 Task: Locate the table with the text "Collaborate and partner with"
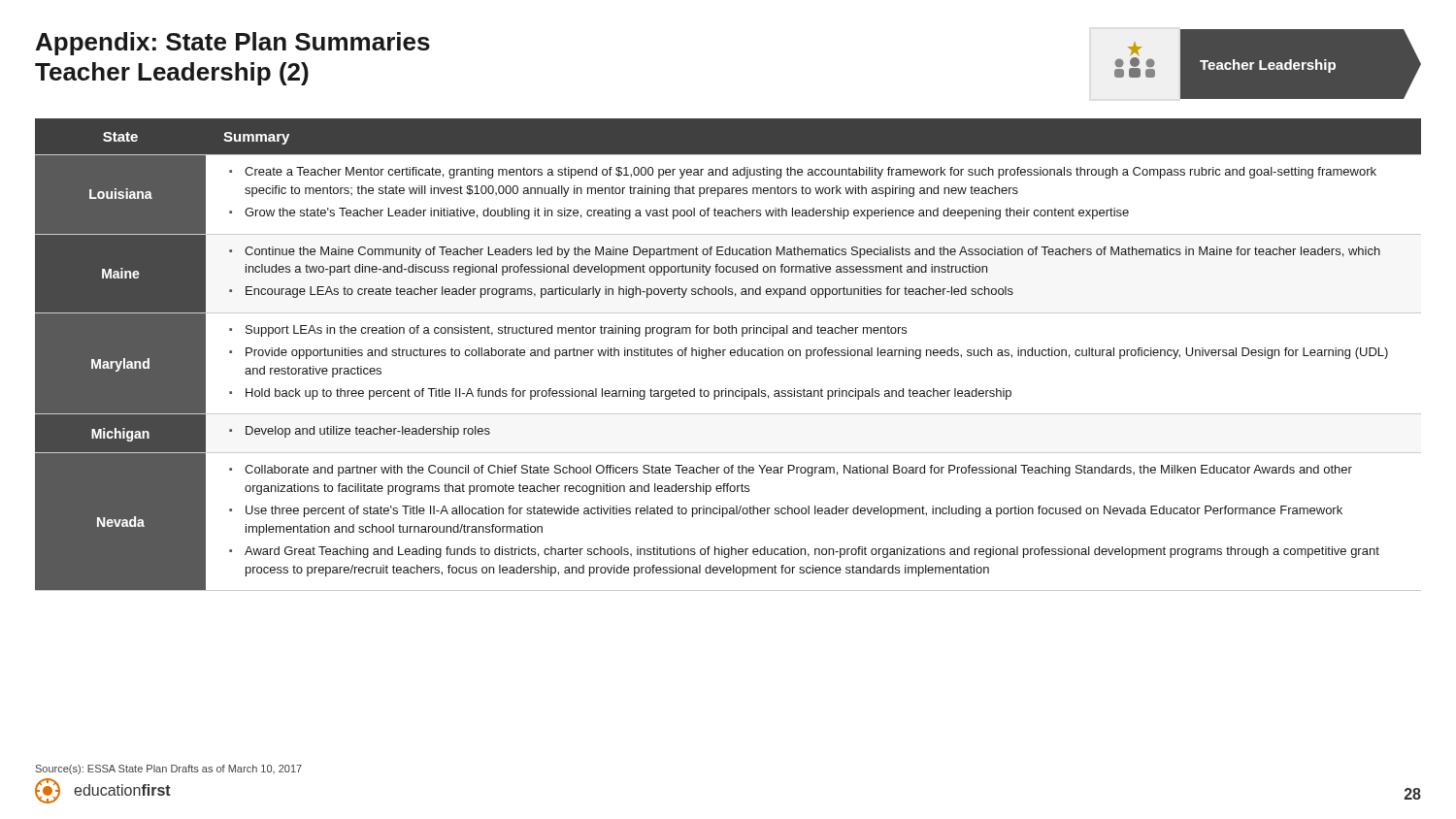pyautogui.click(x=728, y=355)
